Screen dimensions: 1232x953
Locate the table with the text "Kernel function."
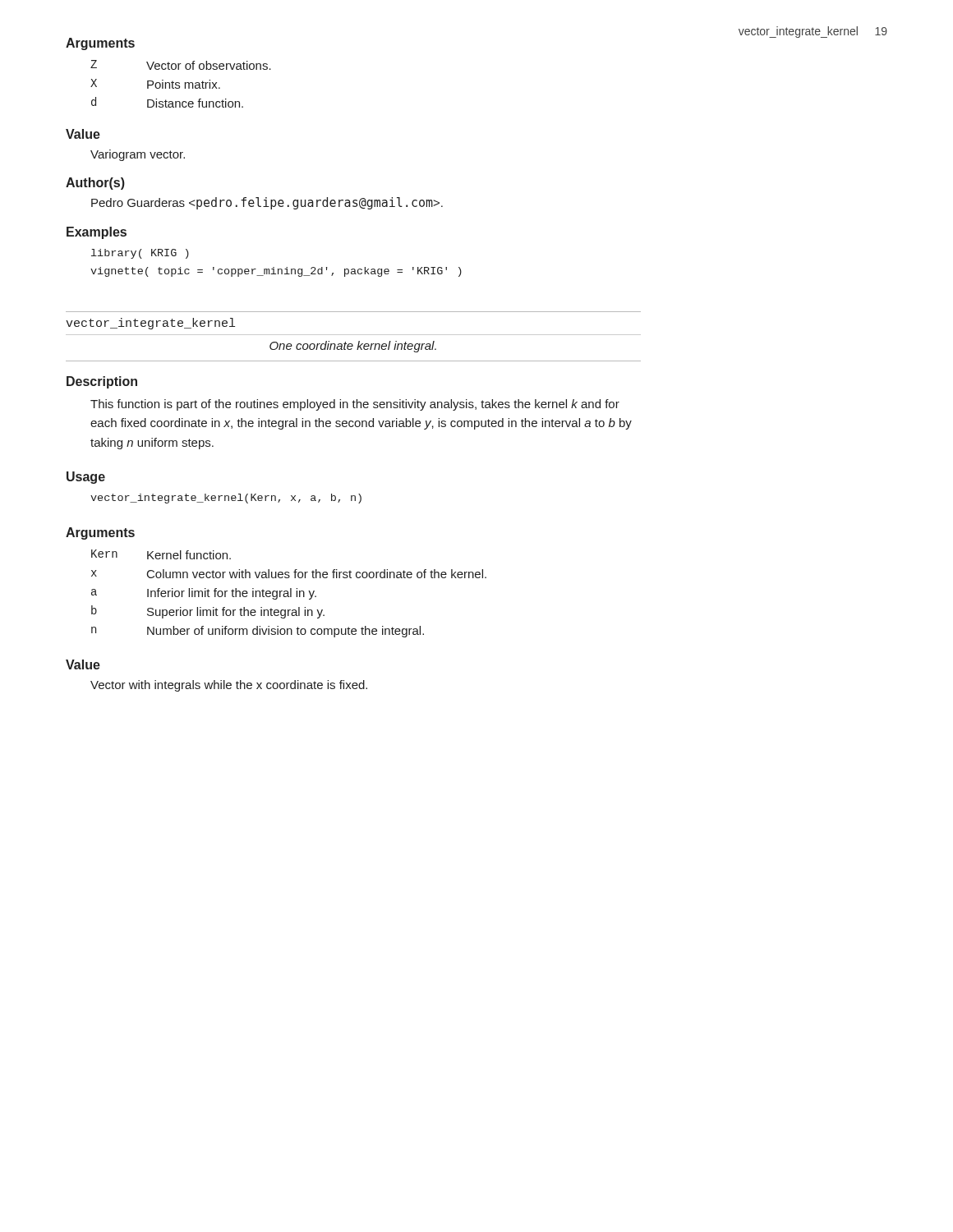coord(353,592)
